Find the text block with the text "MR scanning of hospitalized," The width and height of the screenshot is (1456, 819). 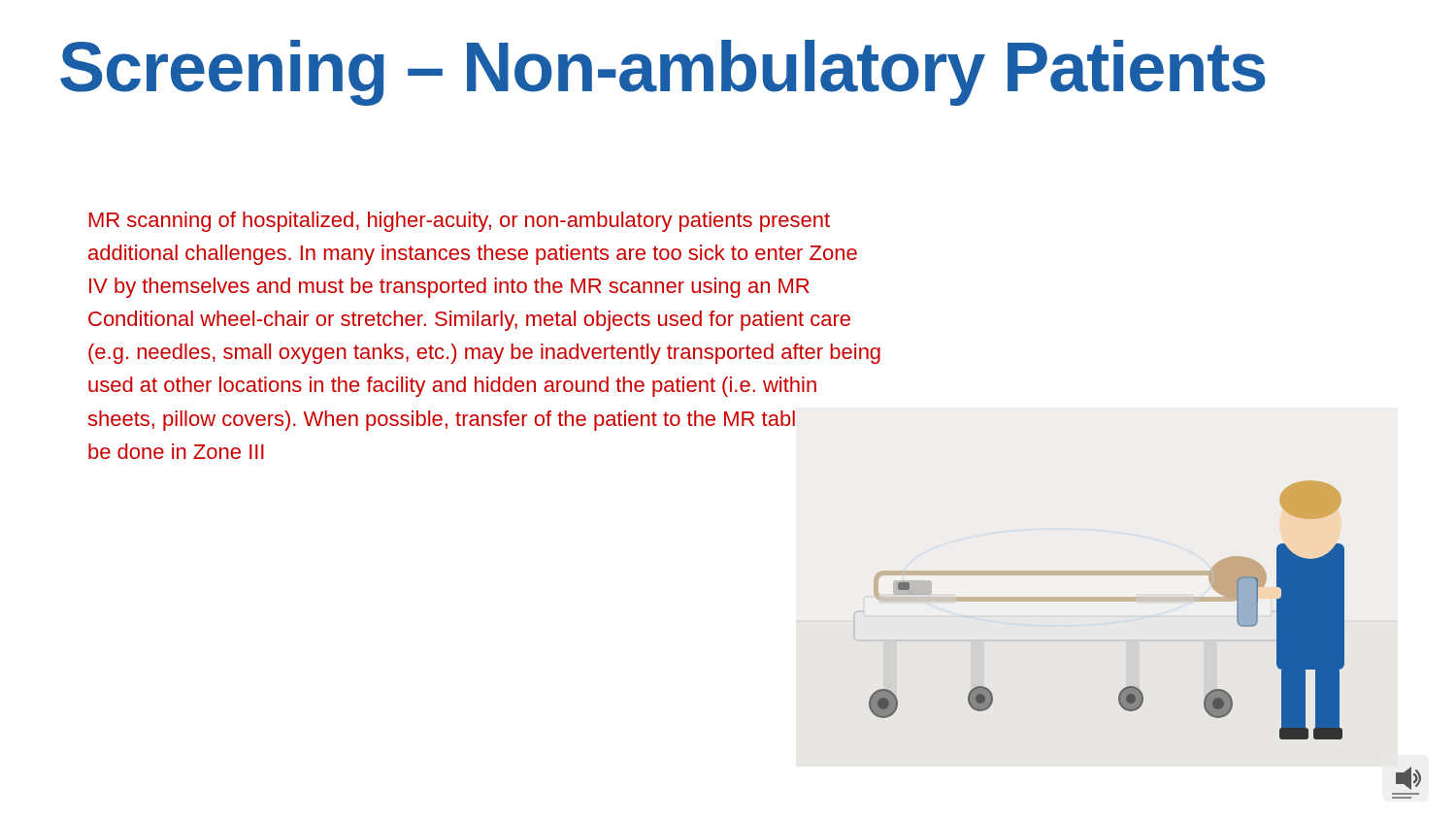click(484, 336)
